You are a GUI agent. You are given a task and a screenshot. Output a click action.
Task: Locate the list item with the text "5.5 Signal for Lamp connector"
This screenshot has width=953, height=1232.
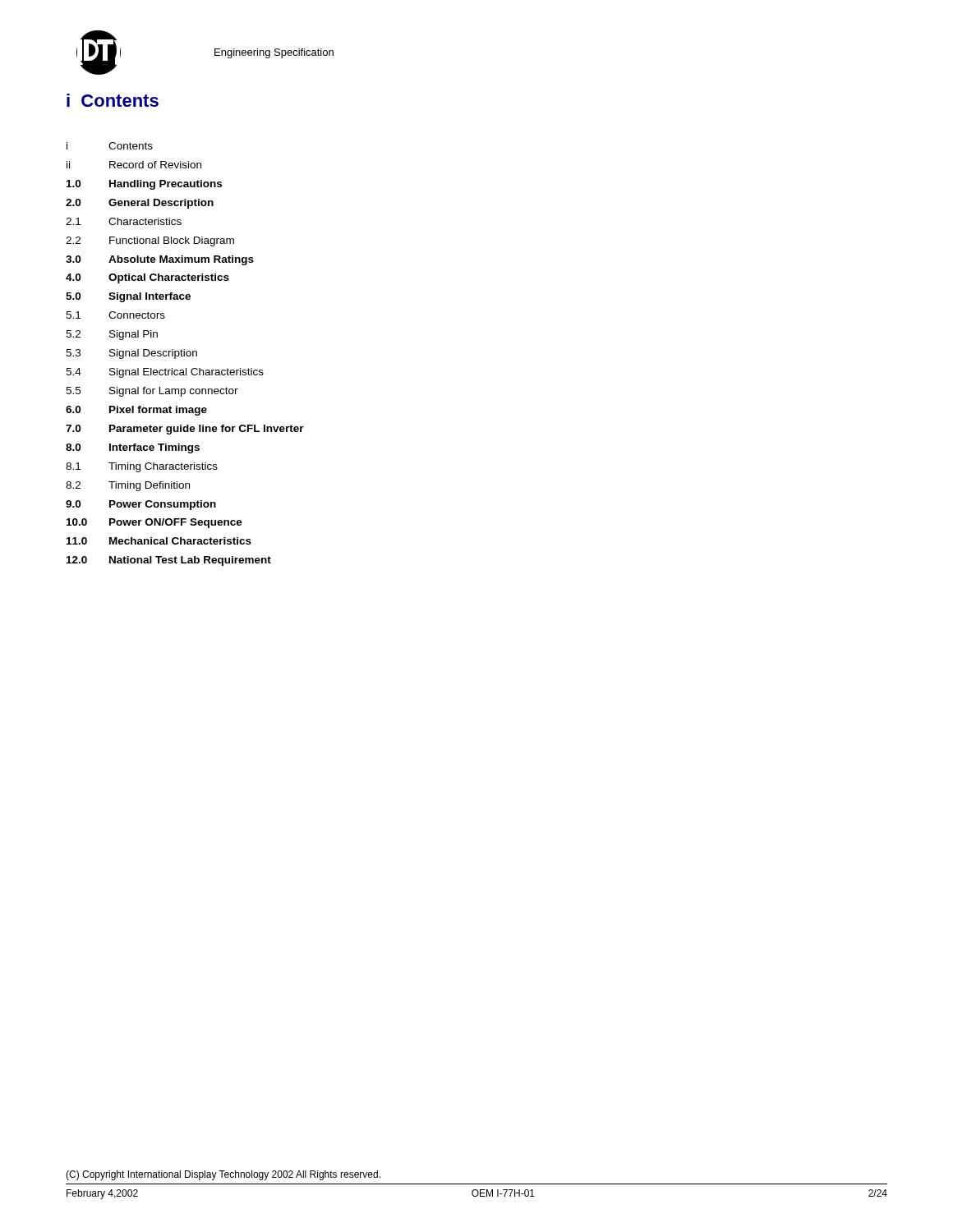pos(152,391)
